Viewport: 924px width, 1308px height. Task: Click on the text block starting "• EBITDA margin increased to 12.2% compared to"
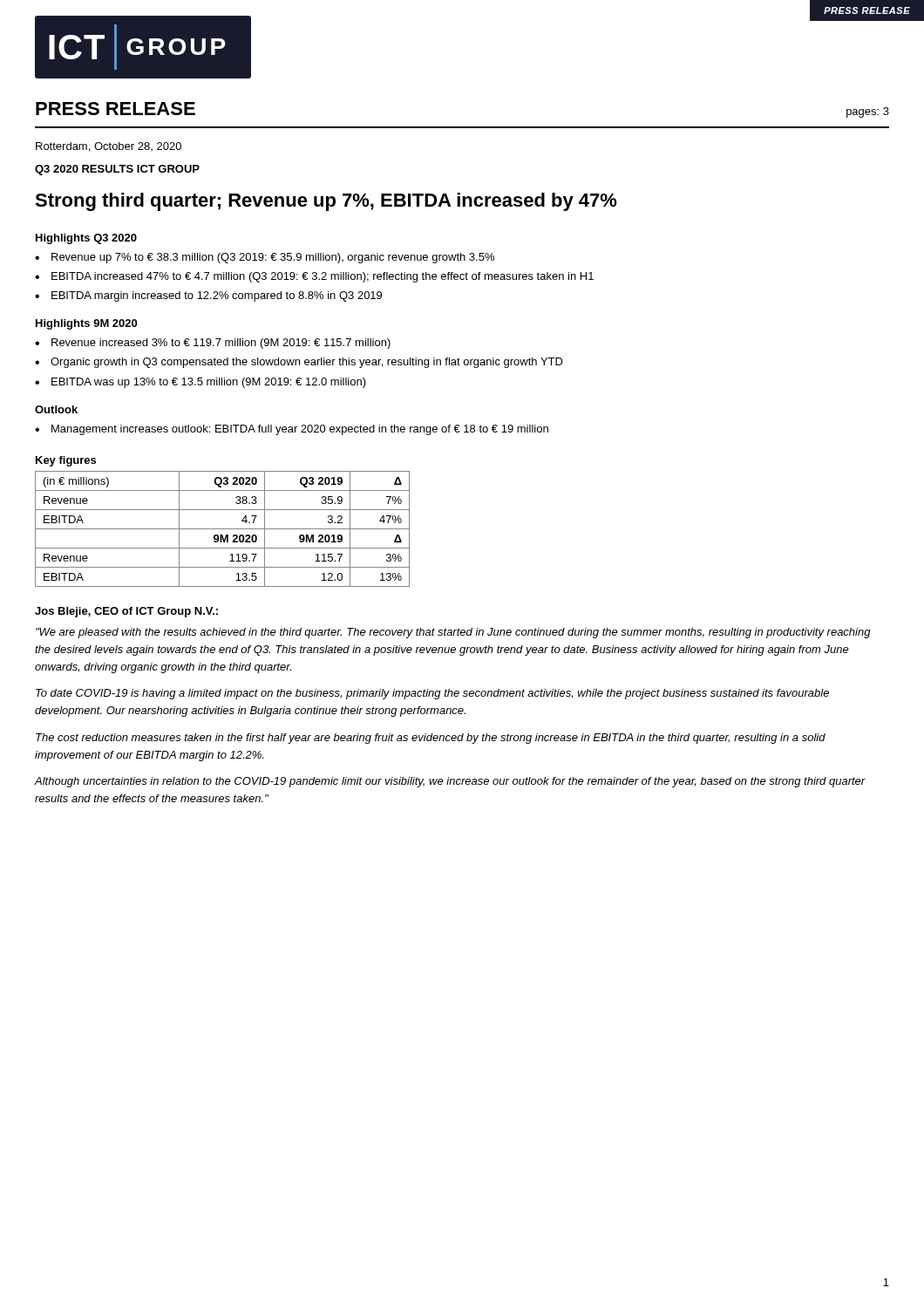(x=209, y=296)
